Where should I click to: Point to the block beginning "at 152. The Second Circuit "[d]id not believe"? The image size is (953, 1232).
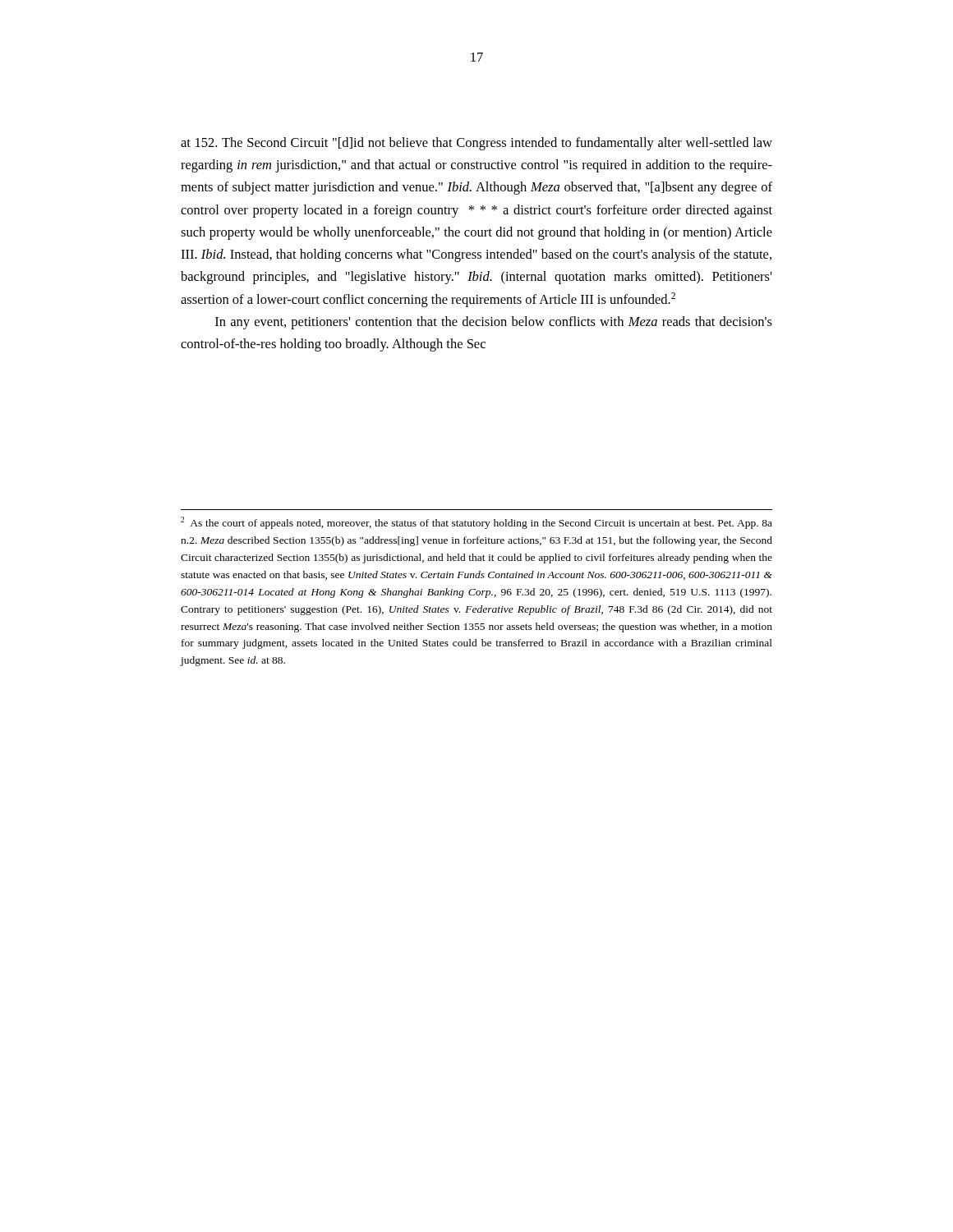[476, 243]
